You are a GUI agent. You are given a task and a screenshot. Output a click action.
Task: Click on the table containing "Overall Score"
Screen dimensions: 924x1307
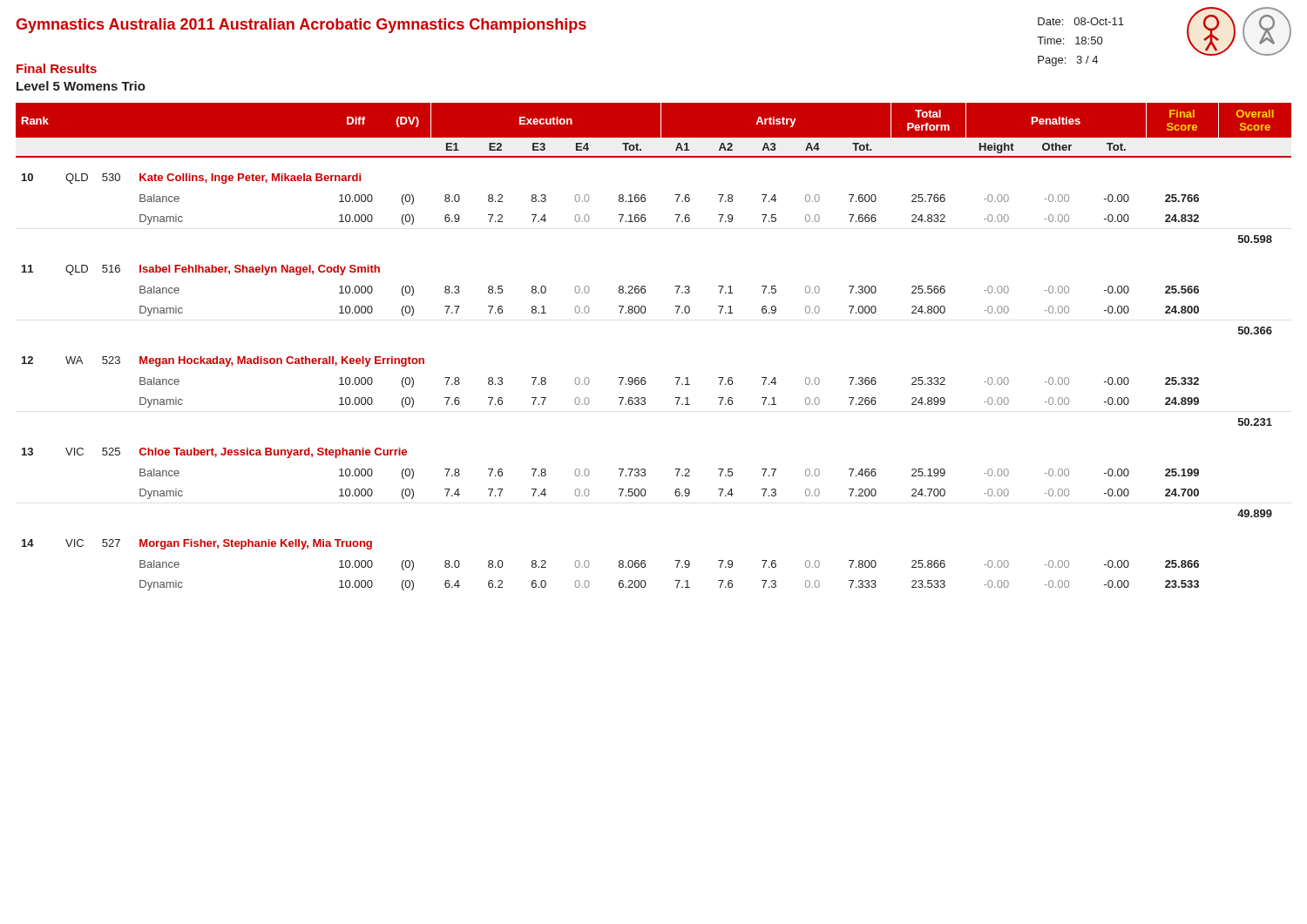(654, 348)
